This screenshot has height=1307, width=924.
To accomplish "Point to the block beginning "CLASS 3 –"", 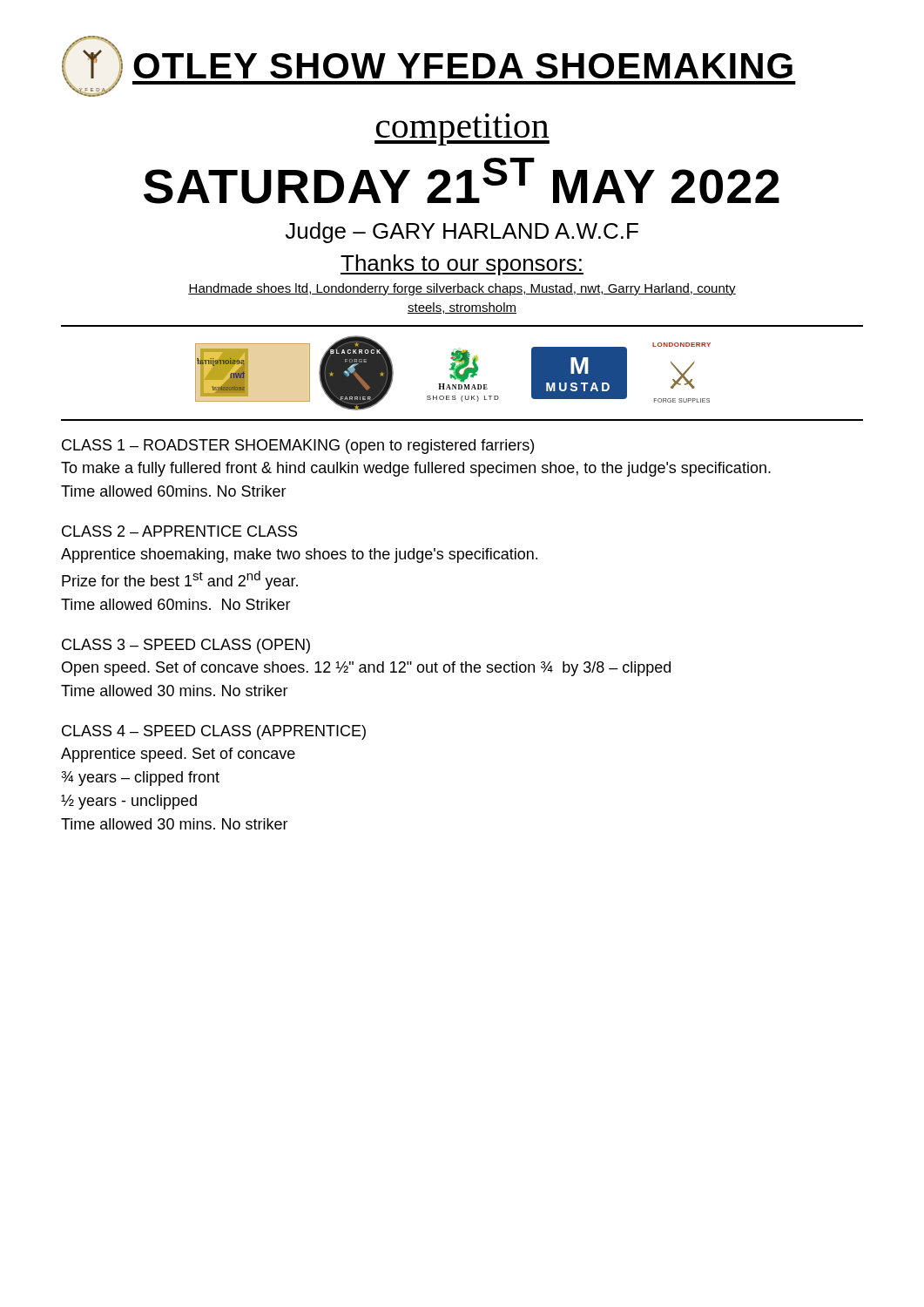I will click(x=462, y=669).
